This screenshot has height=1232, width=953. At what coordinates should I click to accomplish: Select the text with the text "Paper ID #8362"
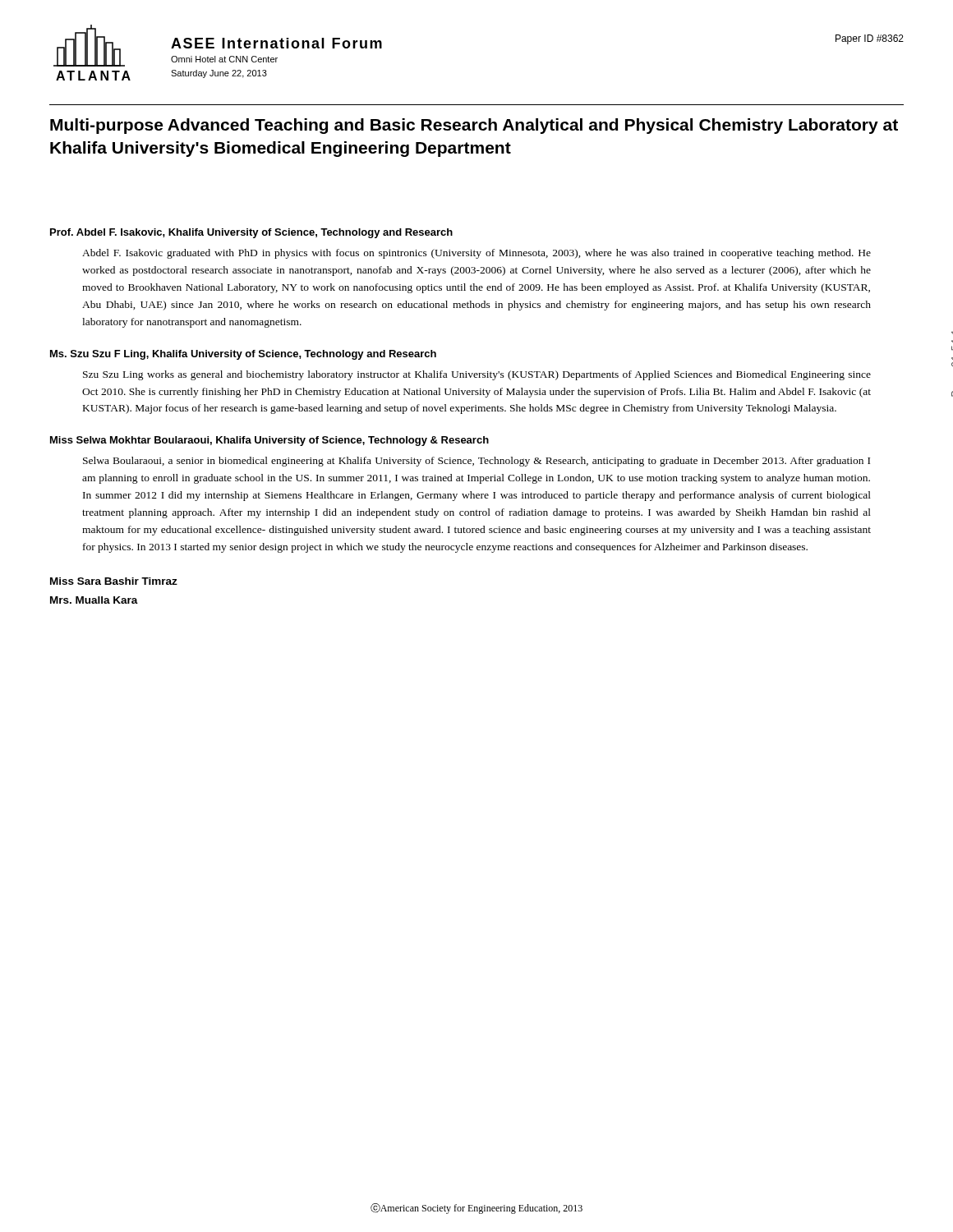point(869,39)
